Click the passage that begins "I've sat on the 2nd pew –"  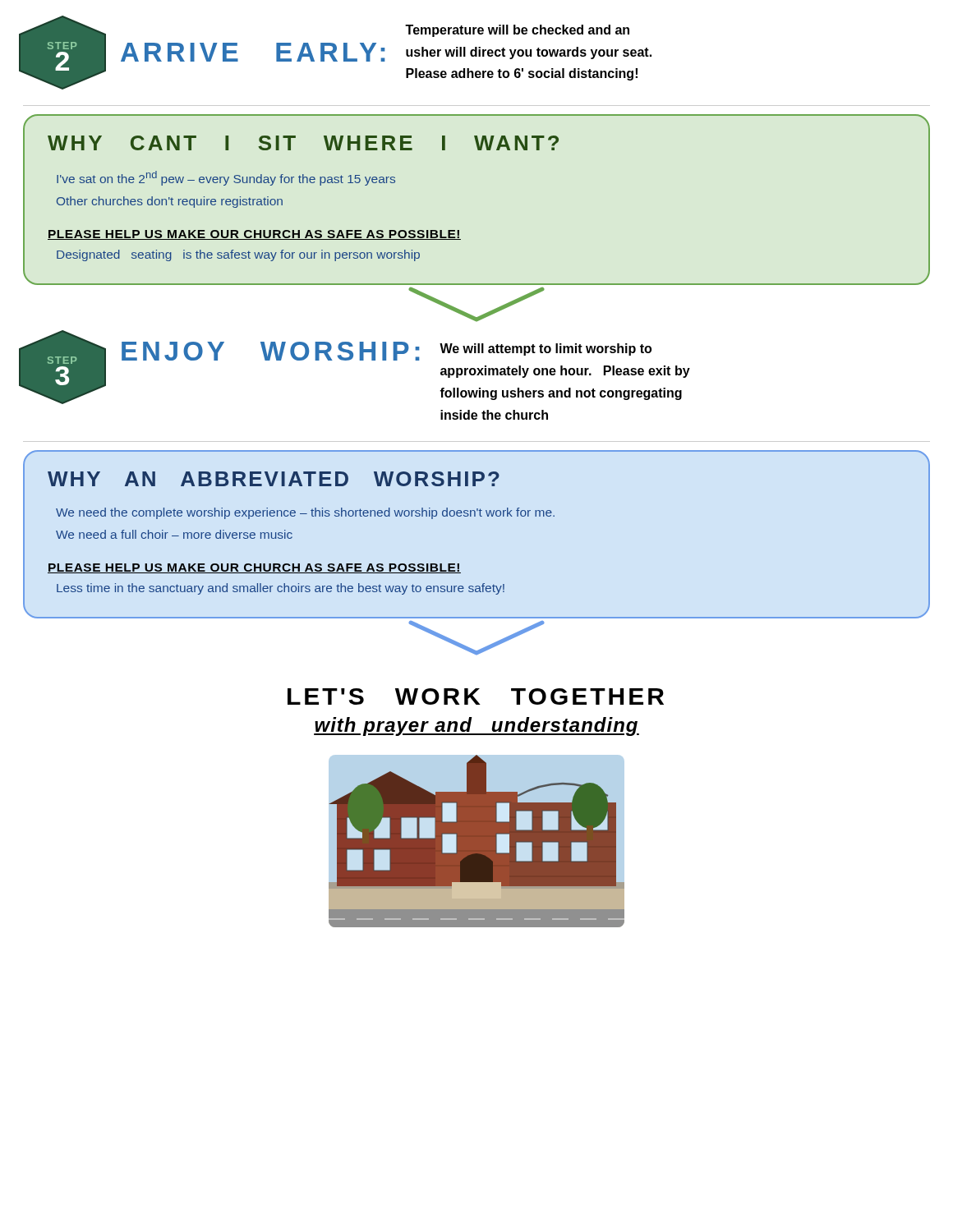pos(226,177)
